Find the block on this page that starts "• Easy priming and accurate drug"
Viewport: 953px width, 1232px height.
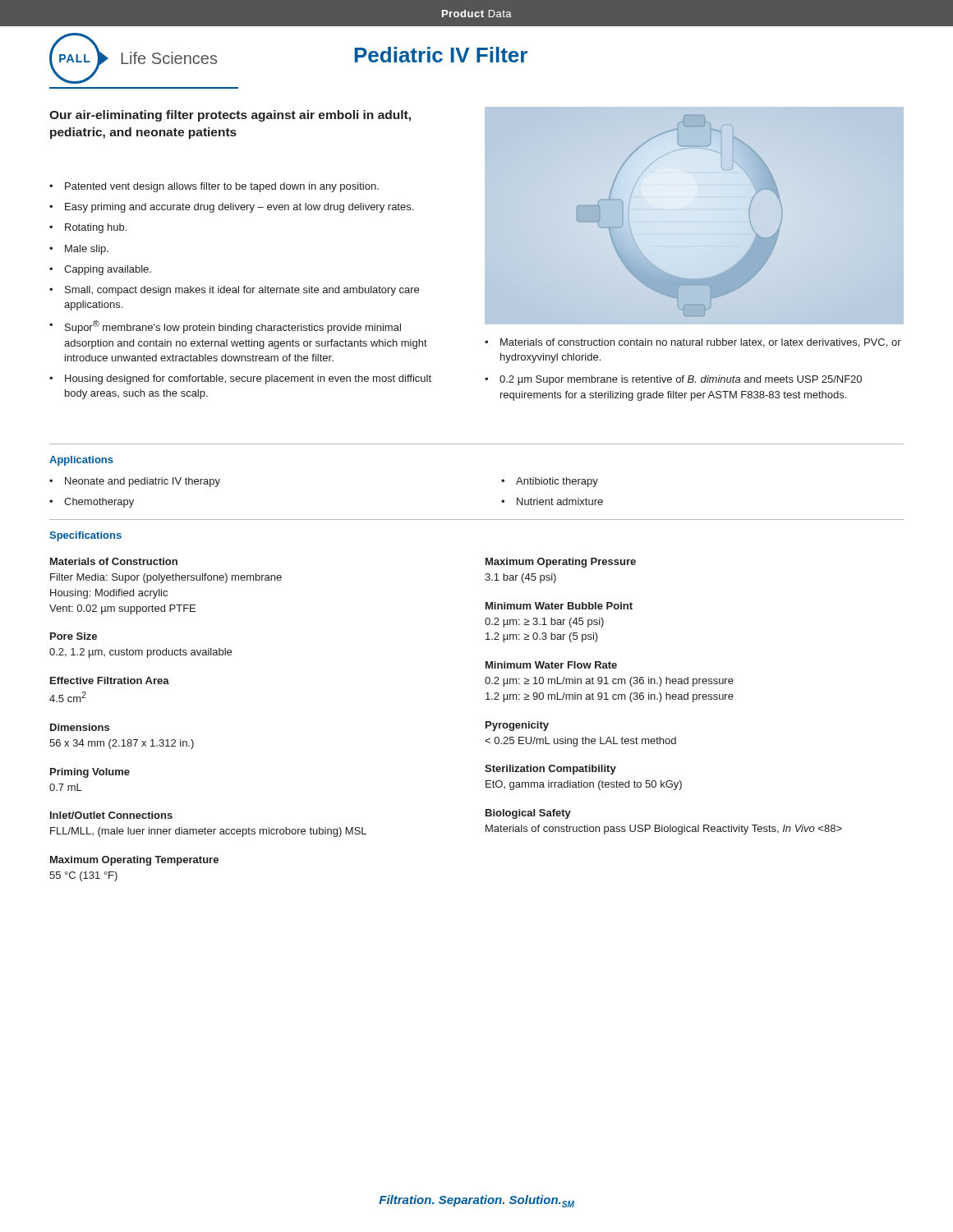[232, 207]
